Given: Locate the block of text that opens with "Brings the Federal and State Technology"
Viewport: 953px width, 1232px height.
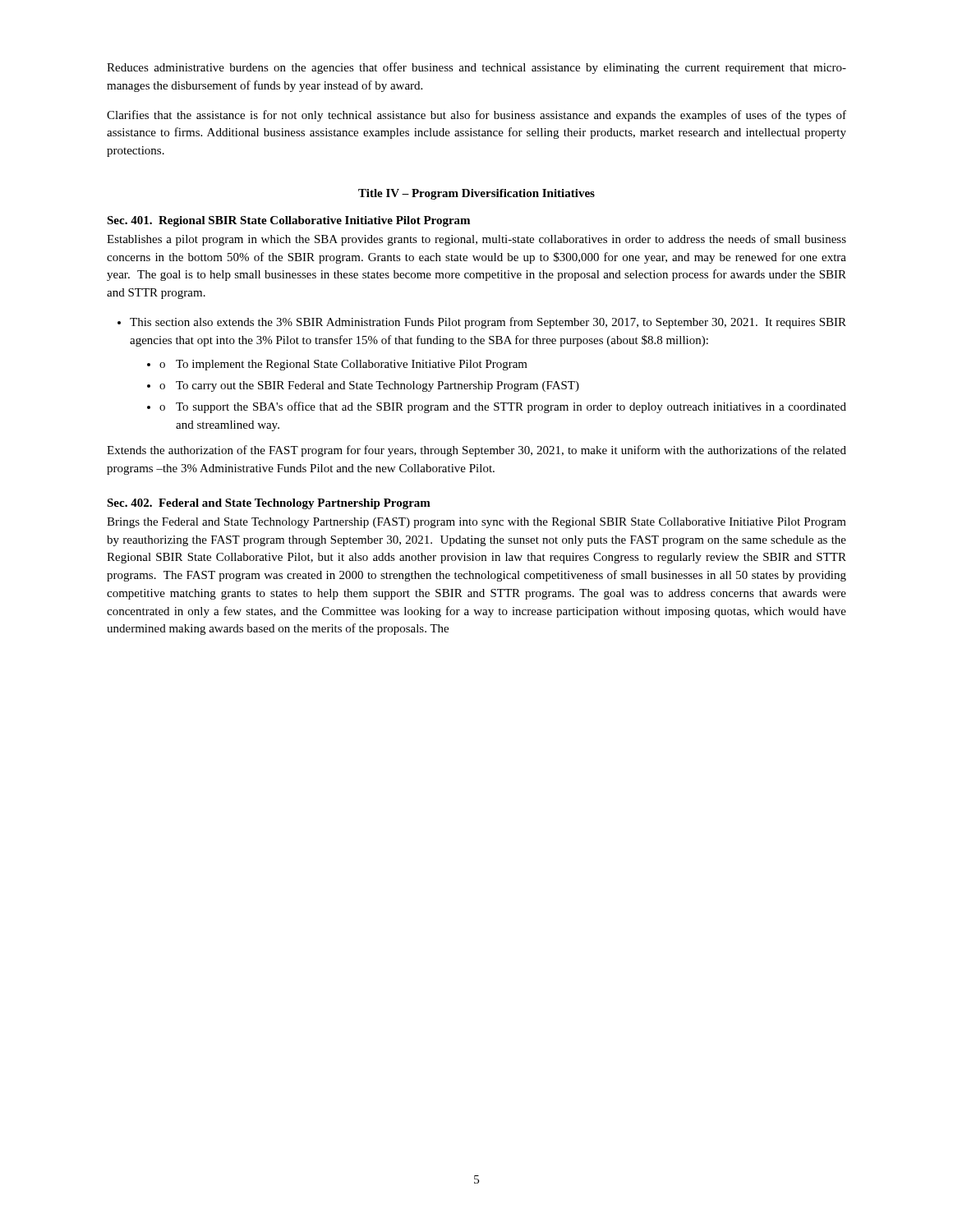Looking at the screenshot, I should tap(476, 576).
